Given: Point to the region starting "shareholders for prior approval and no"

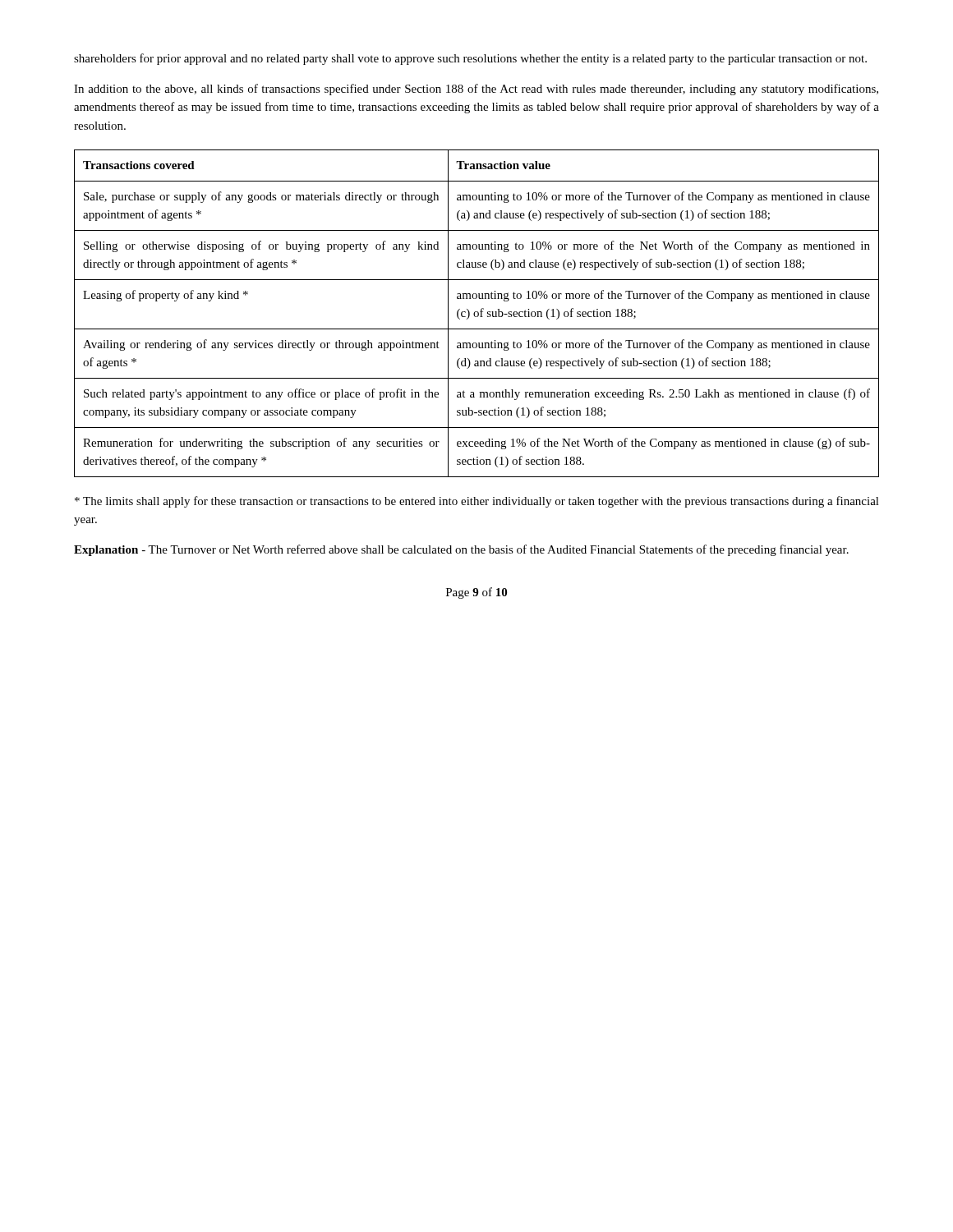Looking at the screenshot, I should 476,59.
